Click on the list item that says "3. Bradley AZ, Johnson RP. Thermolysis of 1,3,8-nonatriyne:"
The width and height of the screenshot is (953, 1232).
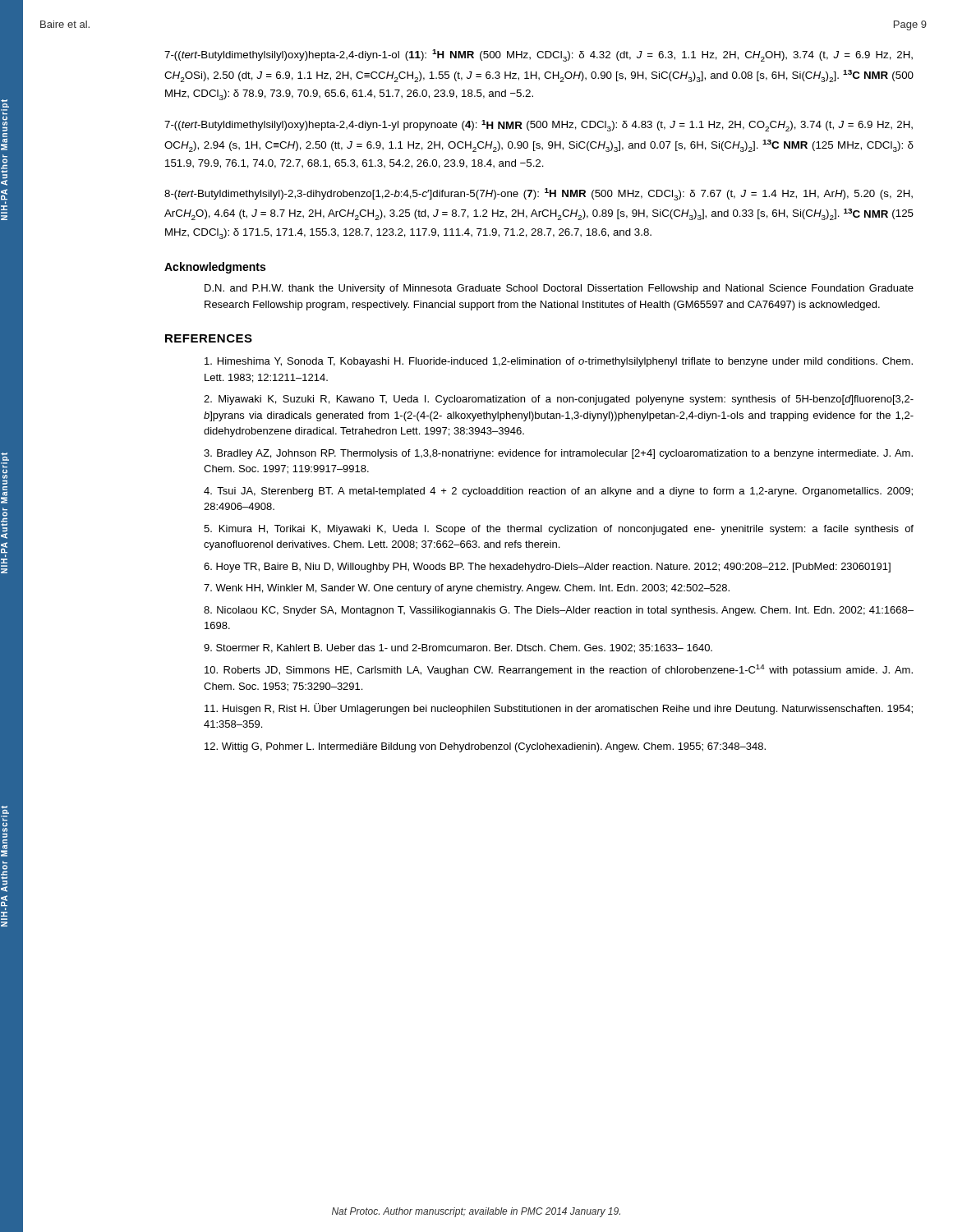559,461
